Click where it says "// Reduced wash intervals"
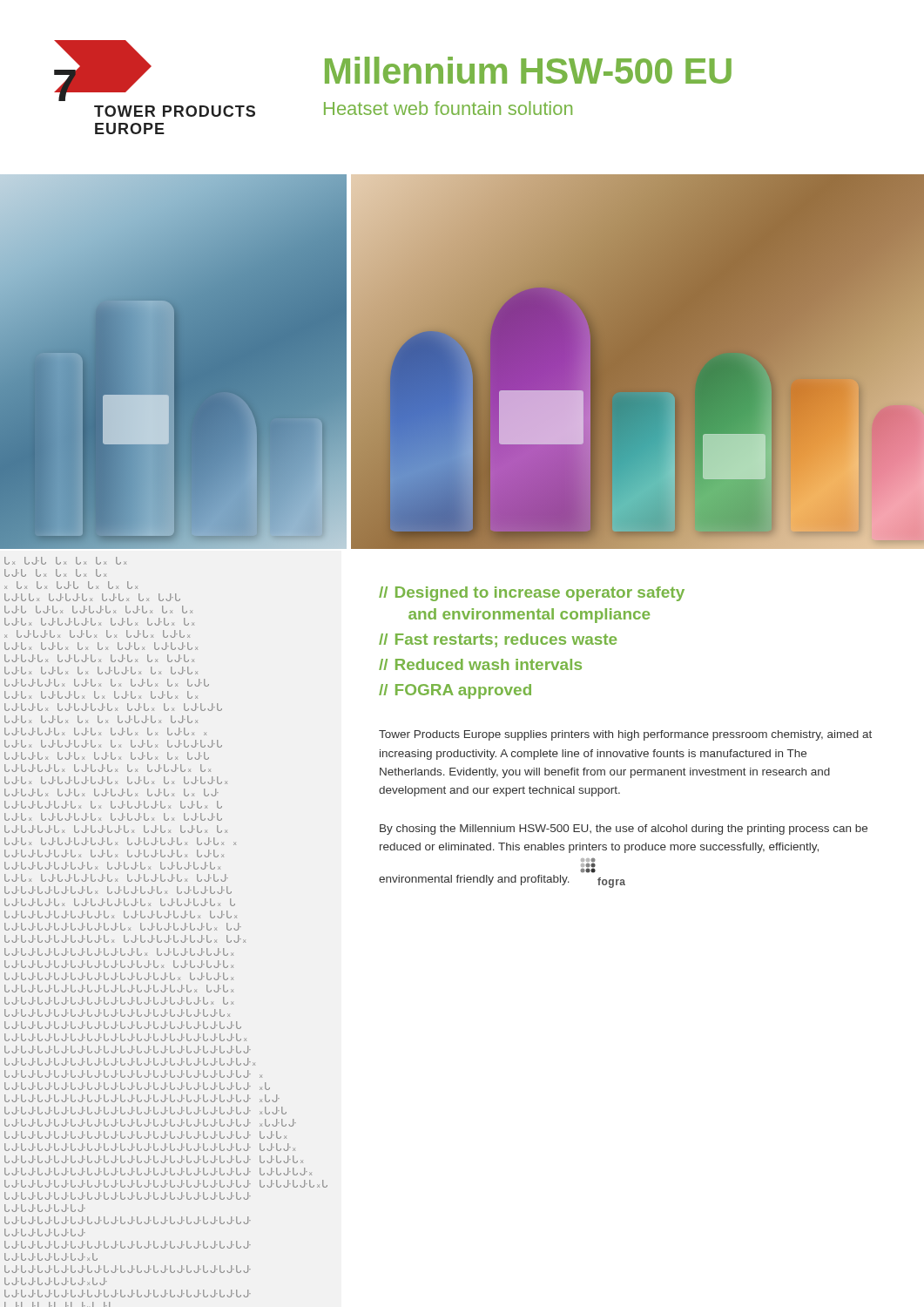This screenshot has width=924, height=1307. pyautogui.click(x=481, y=665)
